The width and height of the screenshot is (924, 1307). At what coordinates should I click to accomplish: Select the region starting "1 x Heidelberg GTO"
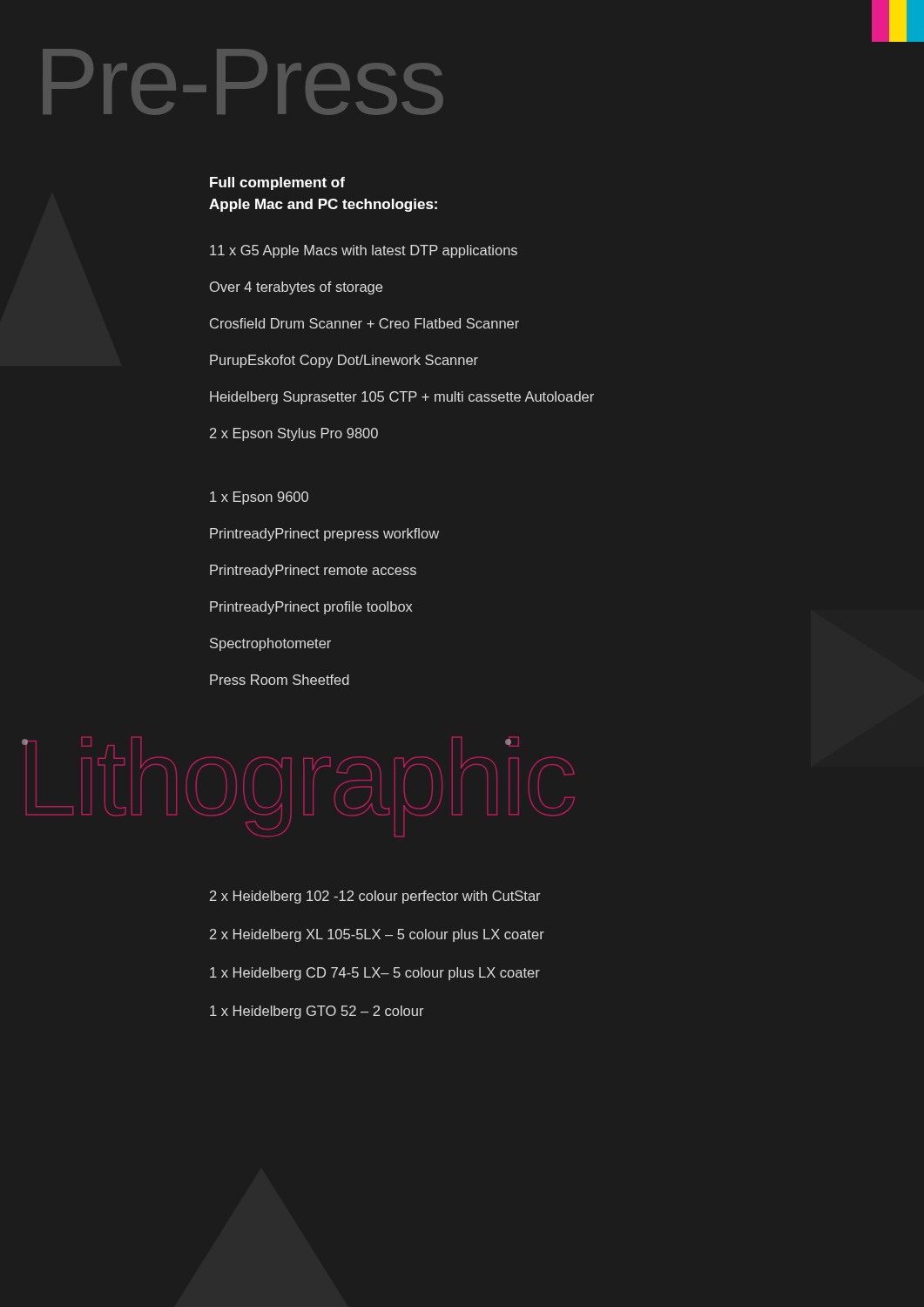tap(316, 1011)
